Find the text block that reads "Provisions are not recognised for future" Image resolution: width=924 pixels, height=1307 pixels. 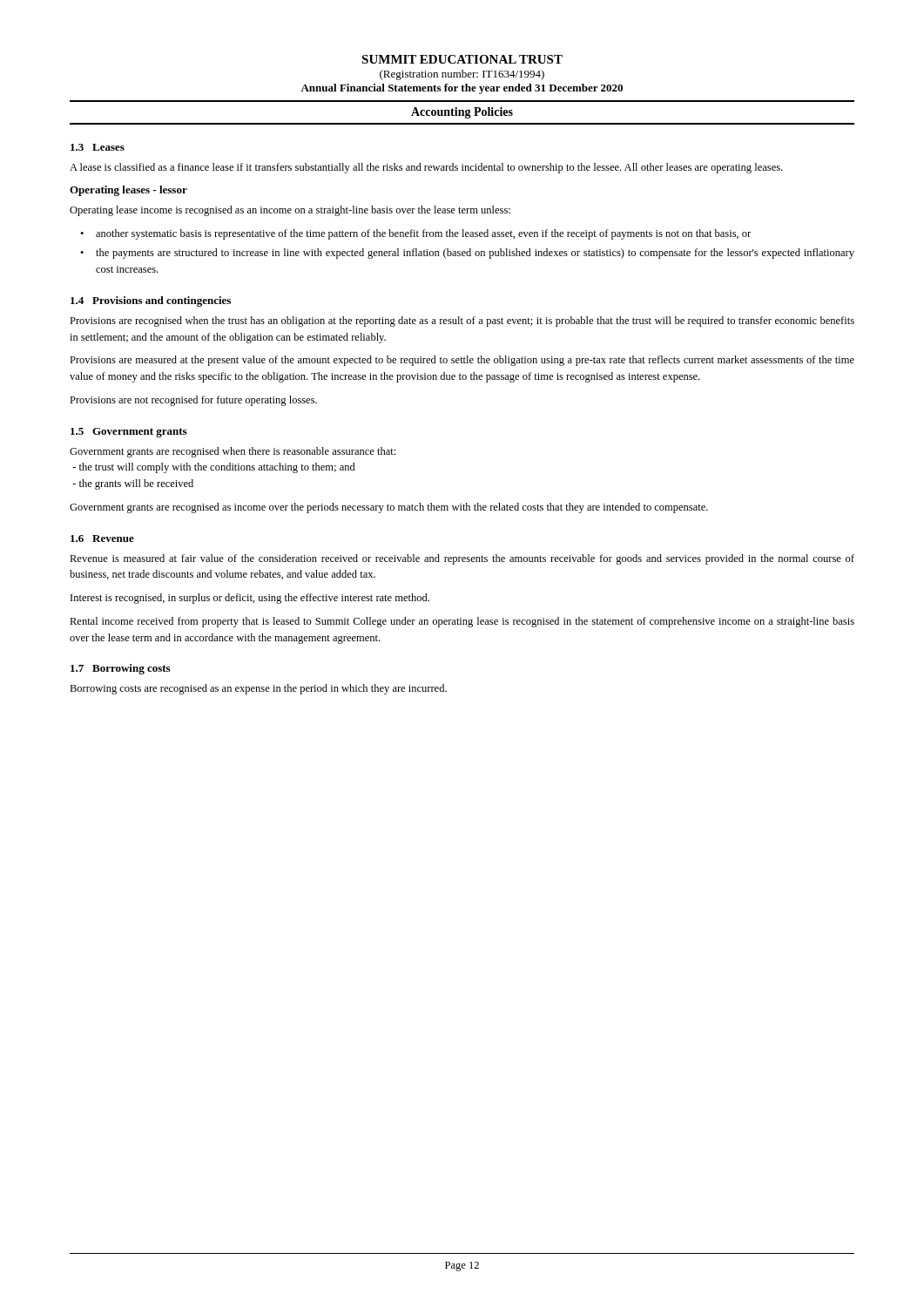click(x=194, y=400)
